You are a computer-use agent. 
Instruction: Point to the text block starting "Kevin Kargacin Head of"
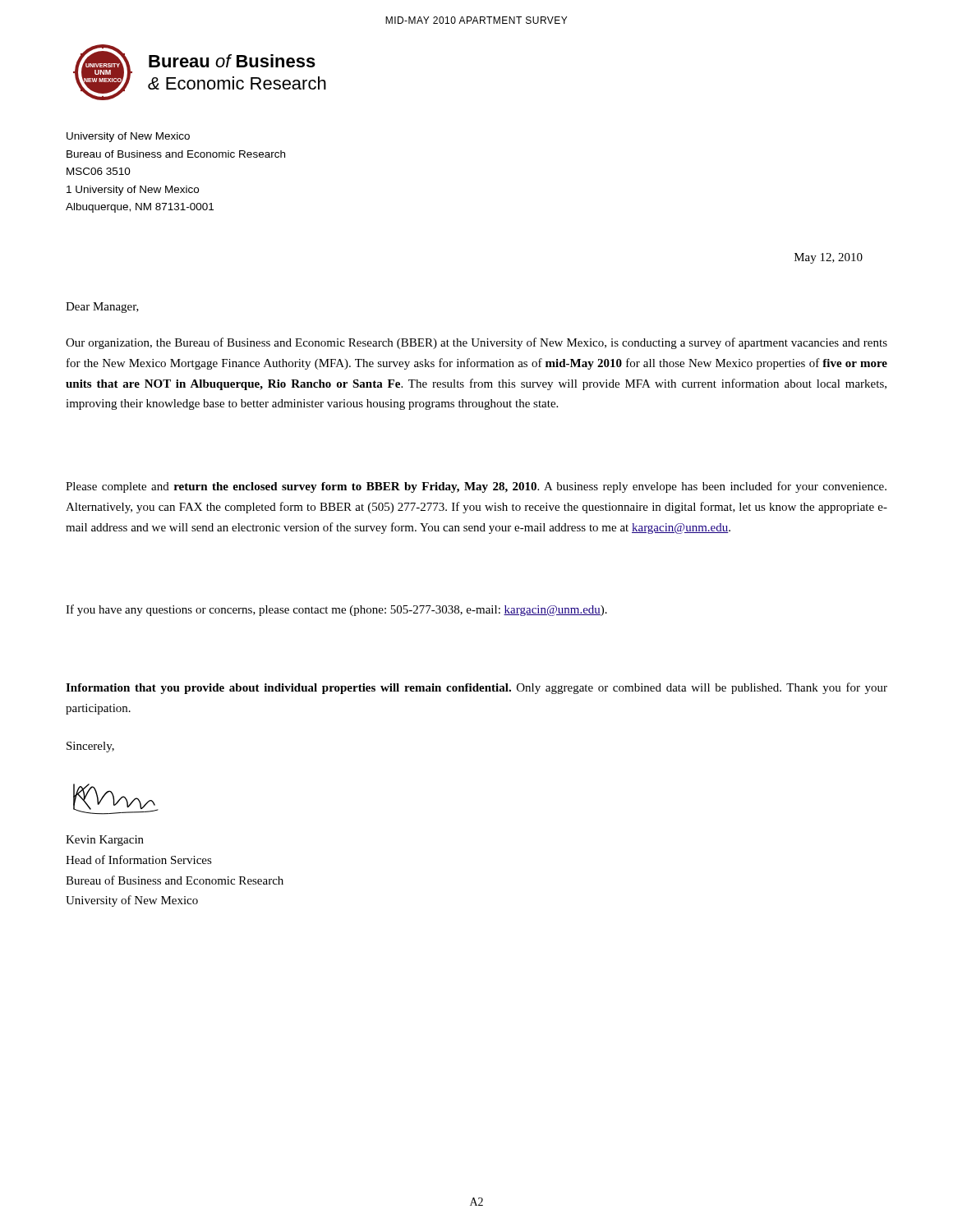click(175, 870)
